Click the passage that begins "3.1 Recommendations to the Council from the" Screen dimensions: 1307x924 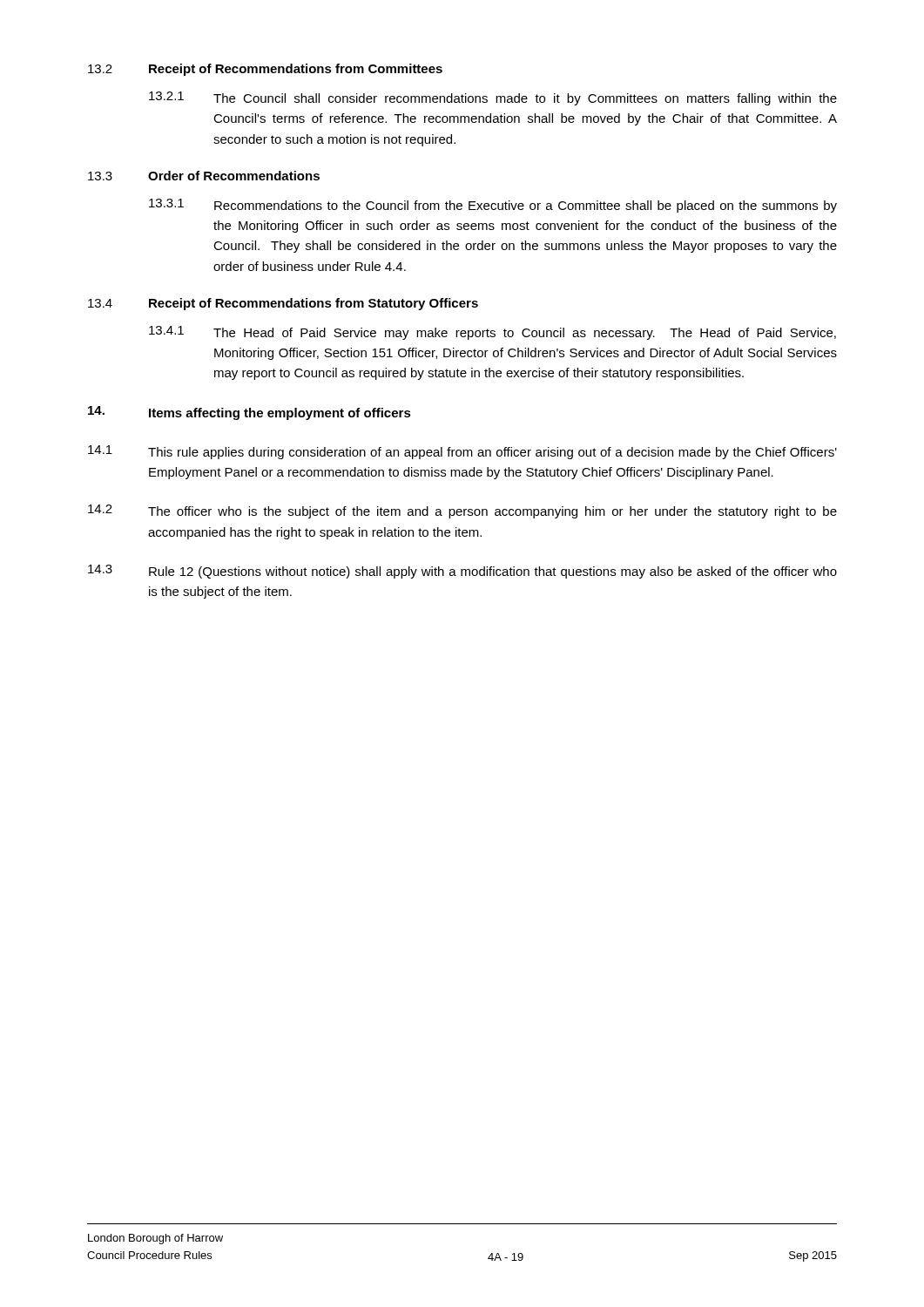tap(492, 236)
